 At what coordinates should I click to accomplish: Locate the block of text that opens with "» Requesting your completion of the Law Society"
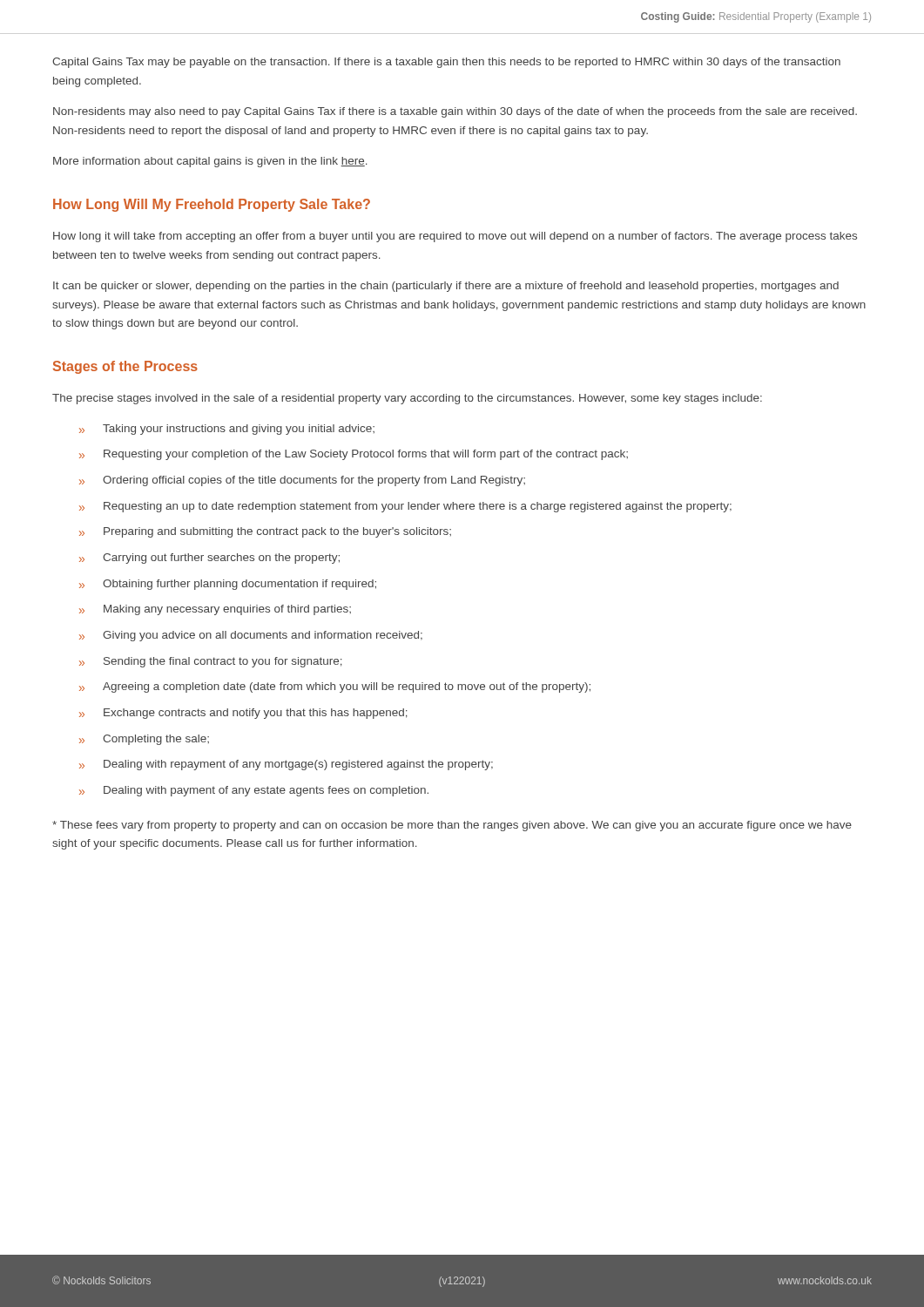pyautogui.click(x=475, y=455)
